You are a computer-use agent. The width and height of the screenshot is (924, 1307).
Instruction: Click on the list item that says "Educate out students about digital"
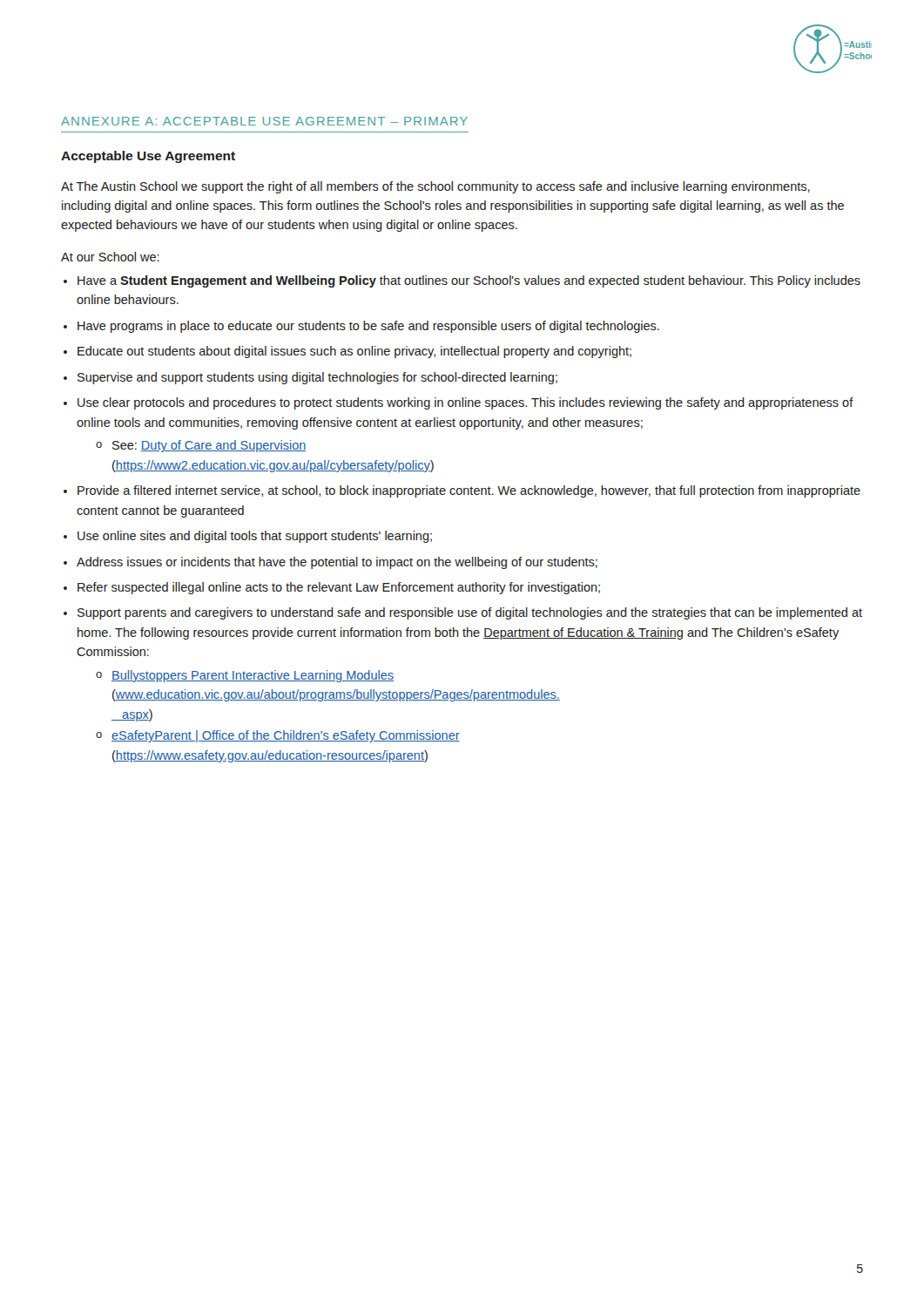[x=470, y=352]
